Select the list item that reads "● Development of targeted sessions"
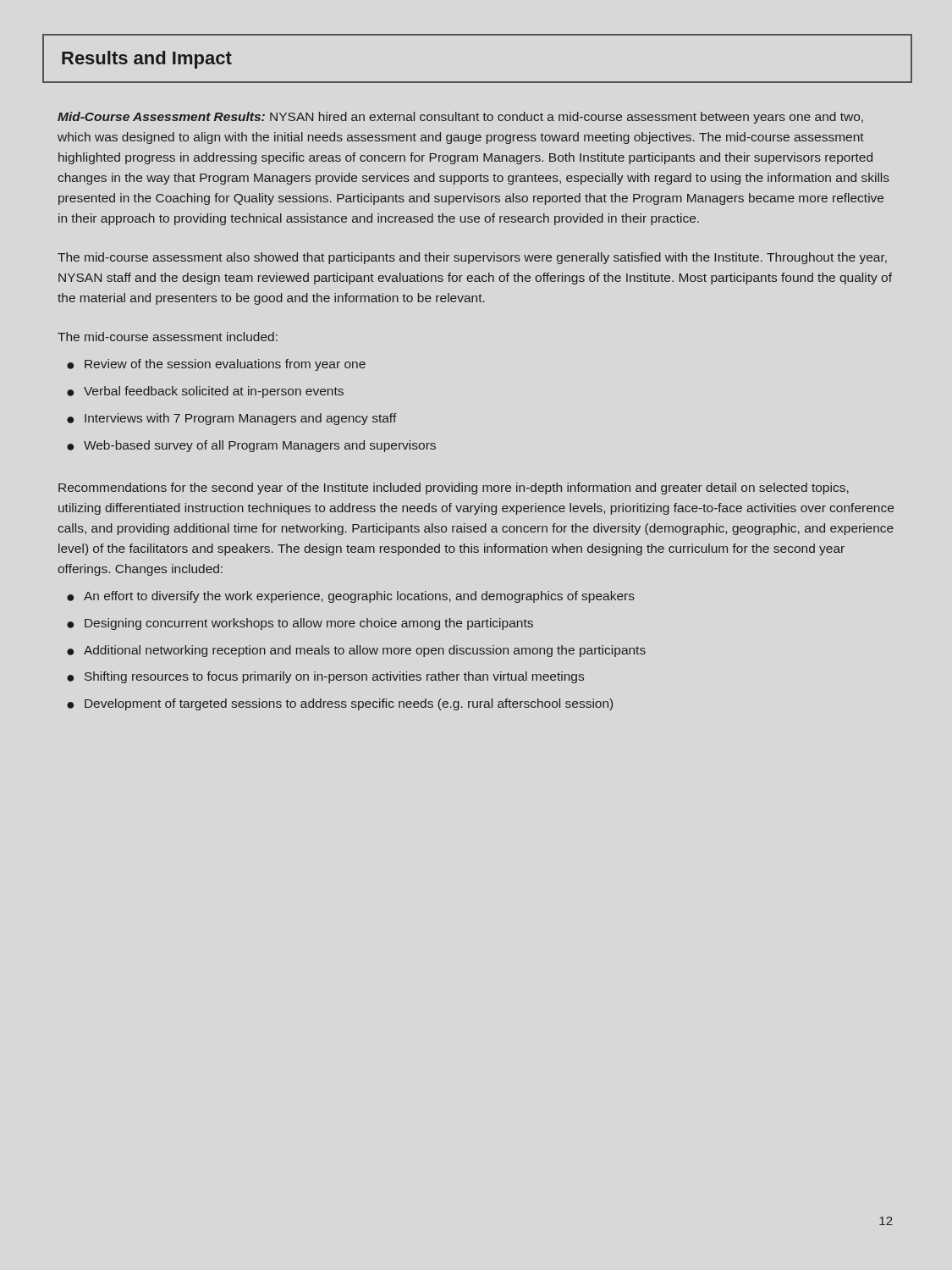This screenshot has height=1270, width=952. (x=480, y=705)
